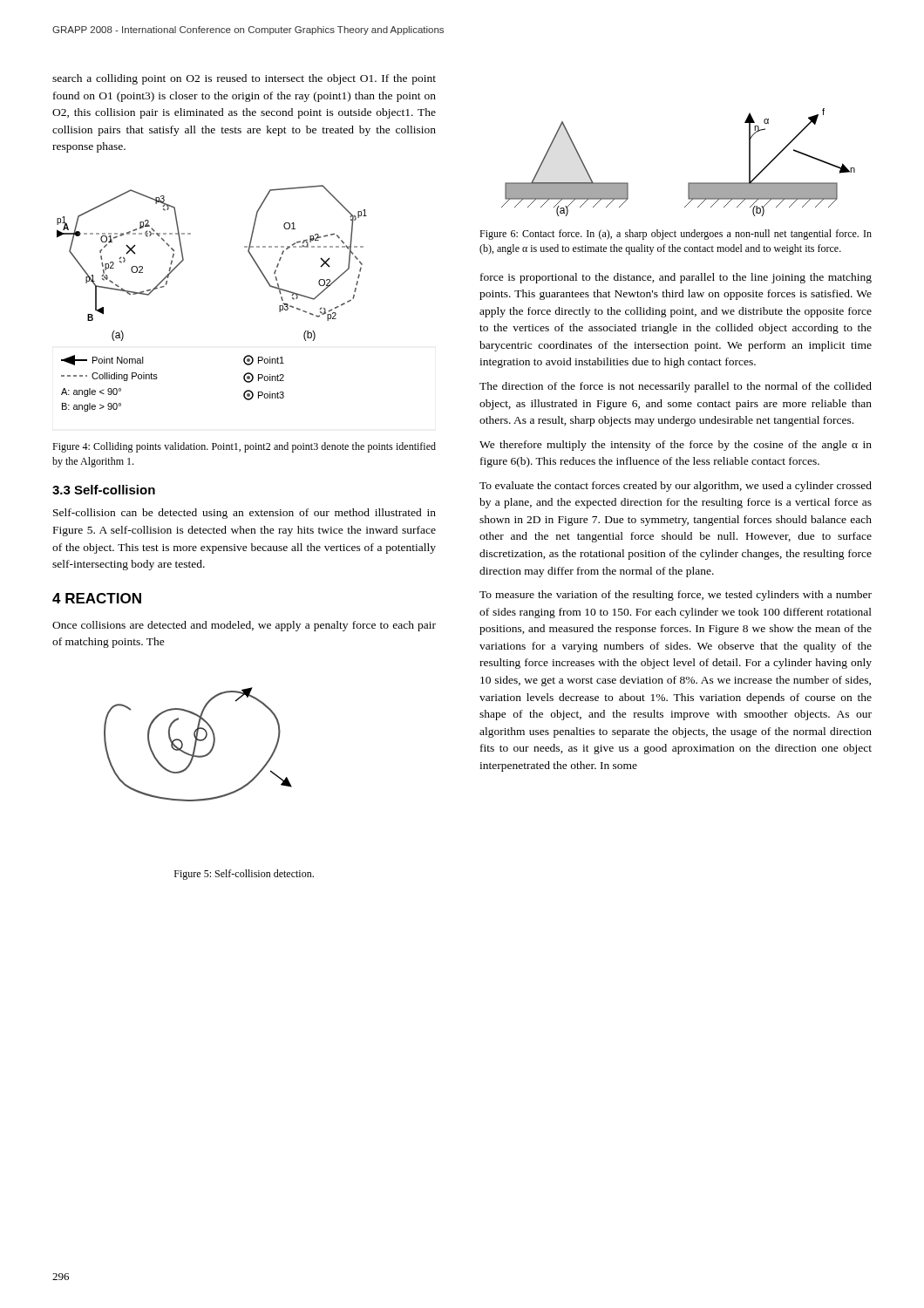Find the text starting "Self-collision can be detected using an extension"
This screenshot has height=1308, width=924.
244,539
